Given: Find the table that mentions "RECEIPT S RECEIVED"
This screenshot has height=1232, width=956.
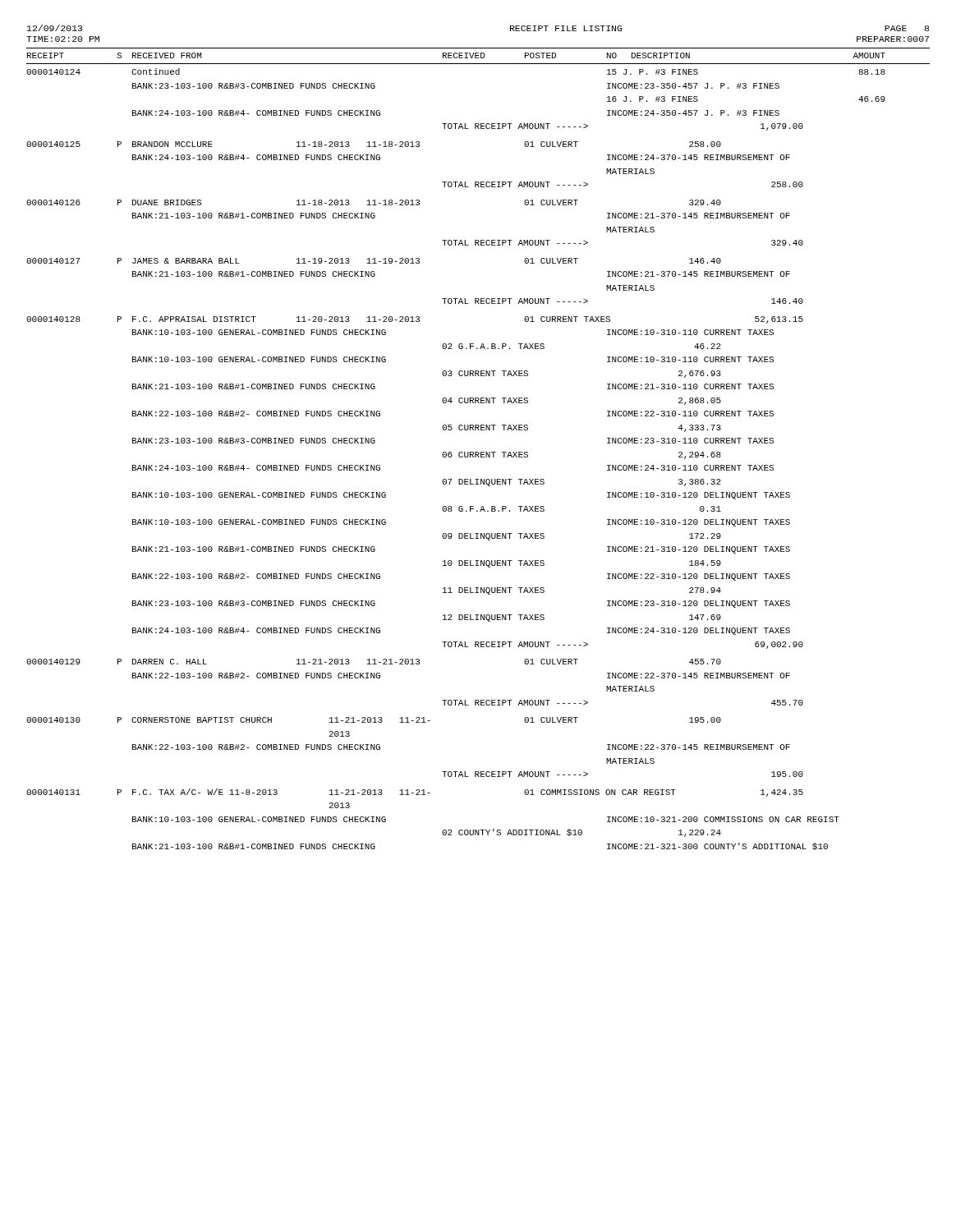Looking at the screenshot, I should tap(478, 452).
